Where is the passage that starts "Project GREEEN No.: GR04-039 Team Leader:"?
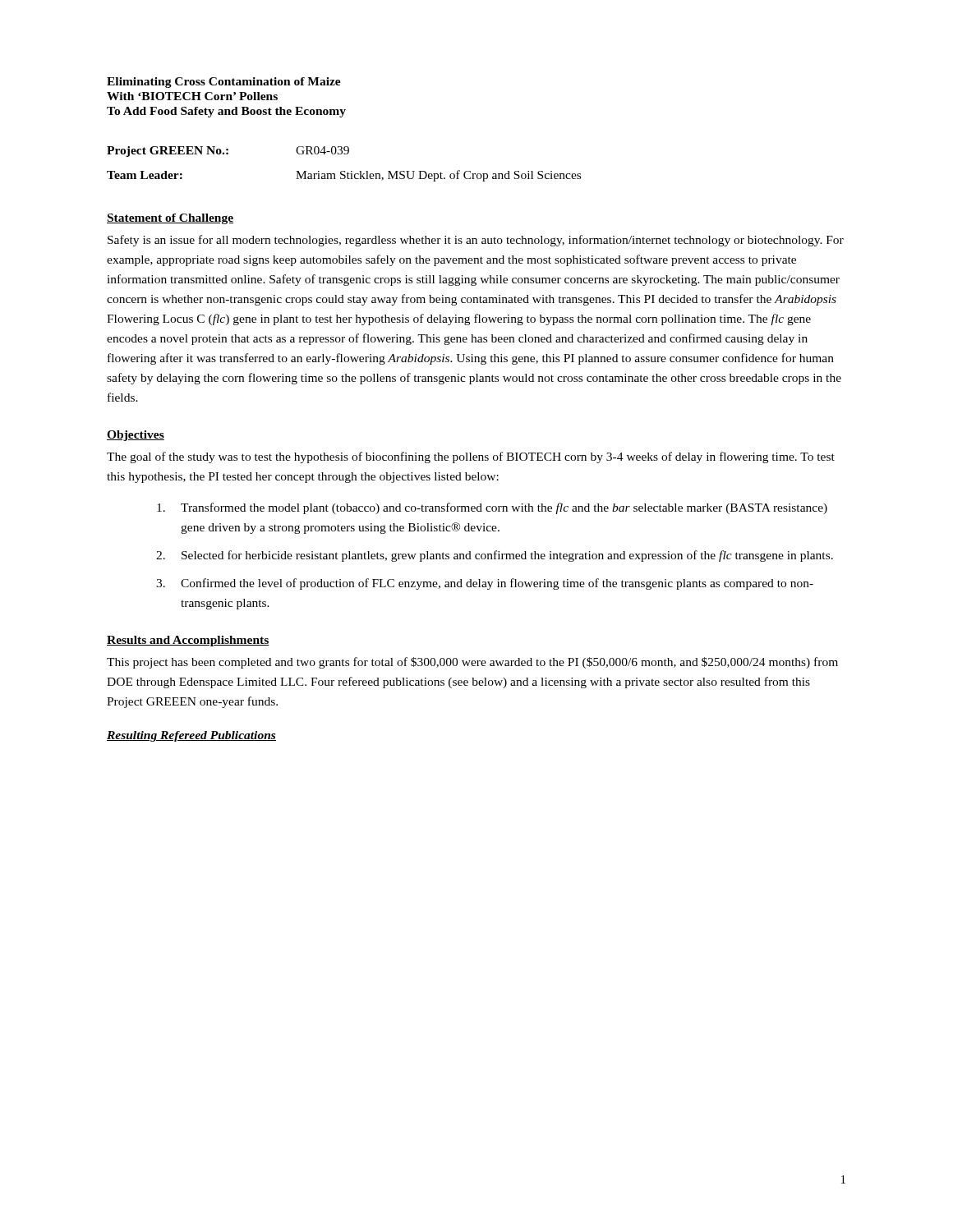Image resolution: width=953 pixels, height=1232 pixels. (x=344, y=163)
